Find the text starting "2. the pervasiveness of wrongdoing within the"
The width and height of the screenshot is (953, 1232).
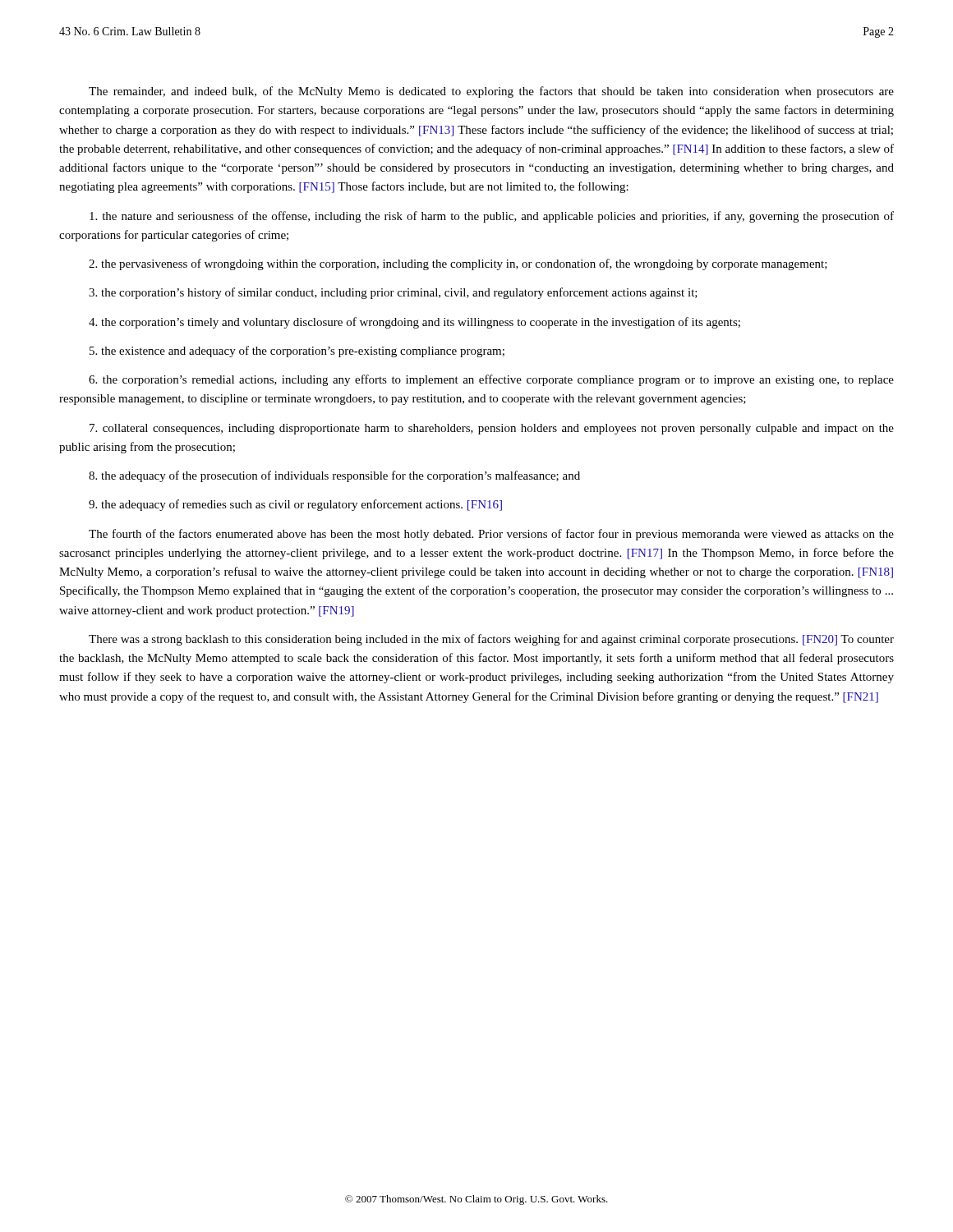476,264
